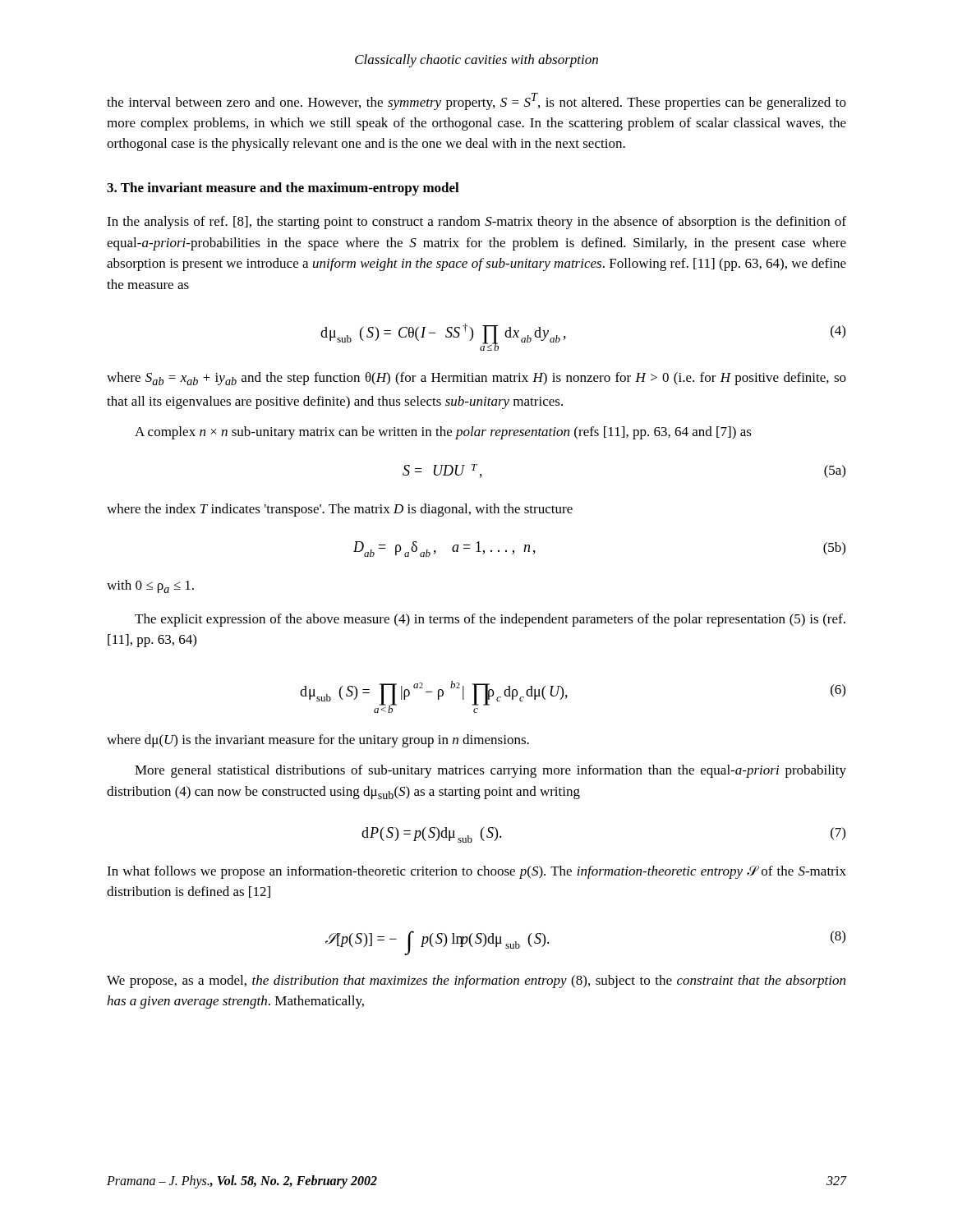Locate a section header
Viewport: 953px width, 1232px height.
283,187
